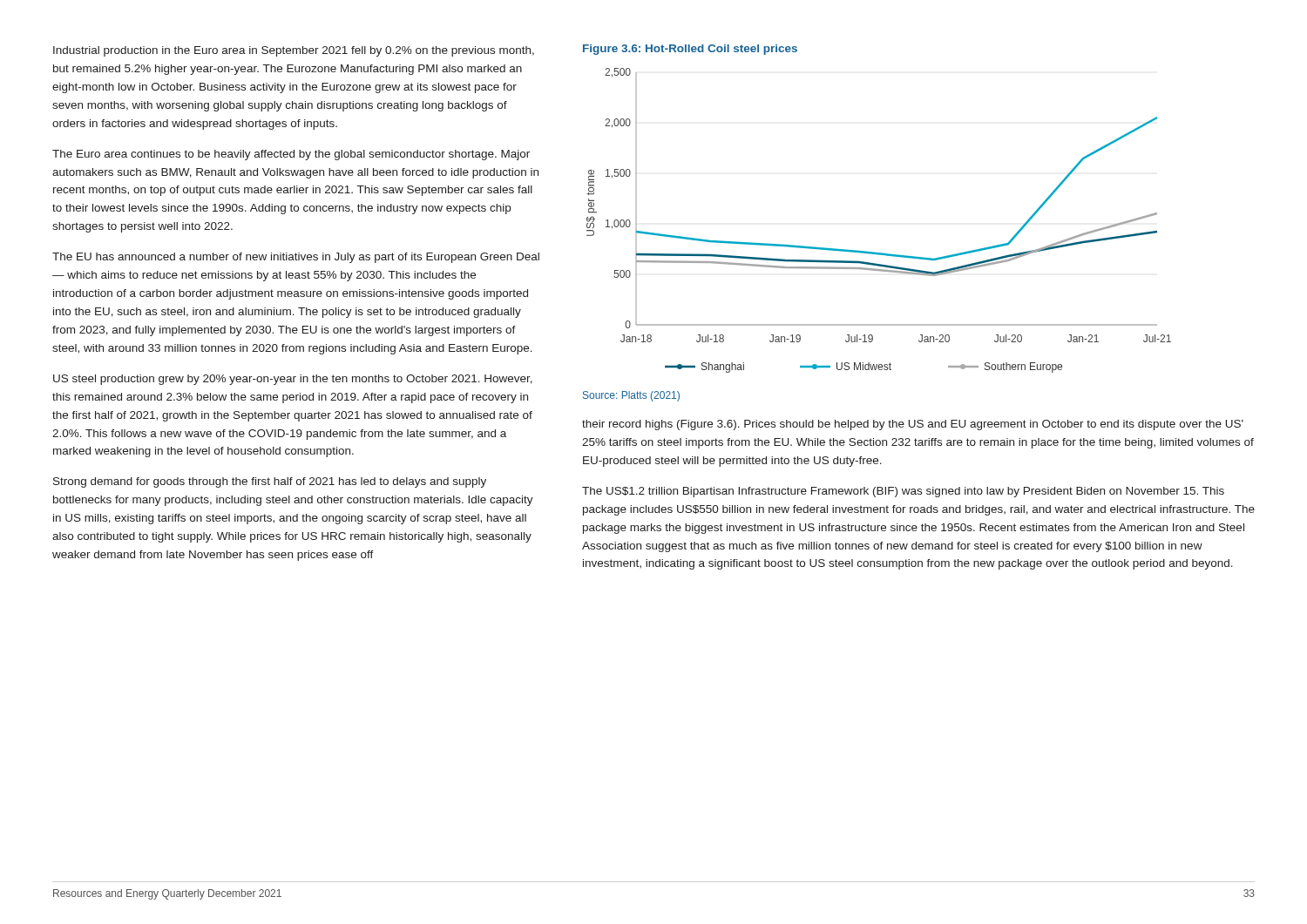Click on the section header containing "Figure 3.6: Hot-Rolled Coil steel prices"
1307x924 pixels.
(x=690, y=48)
